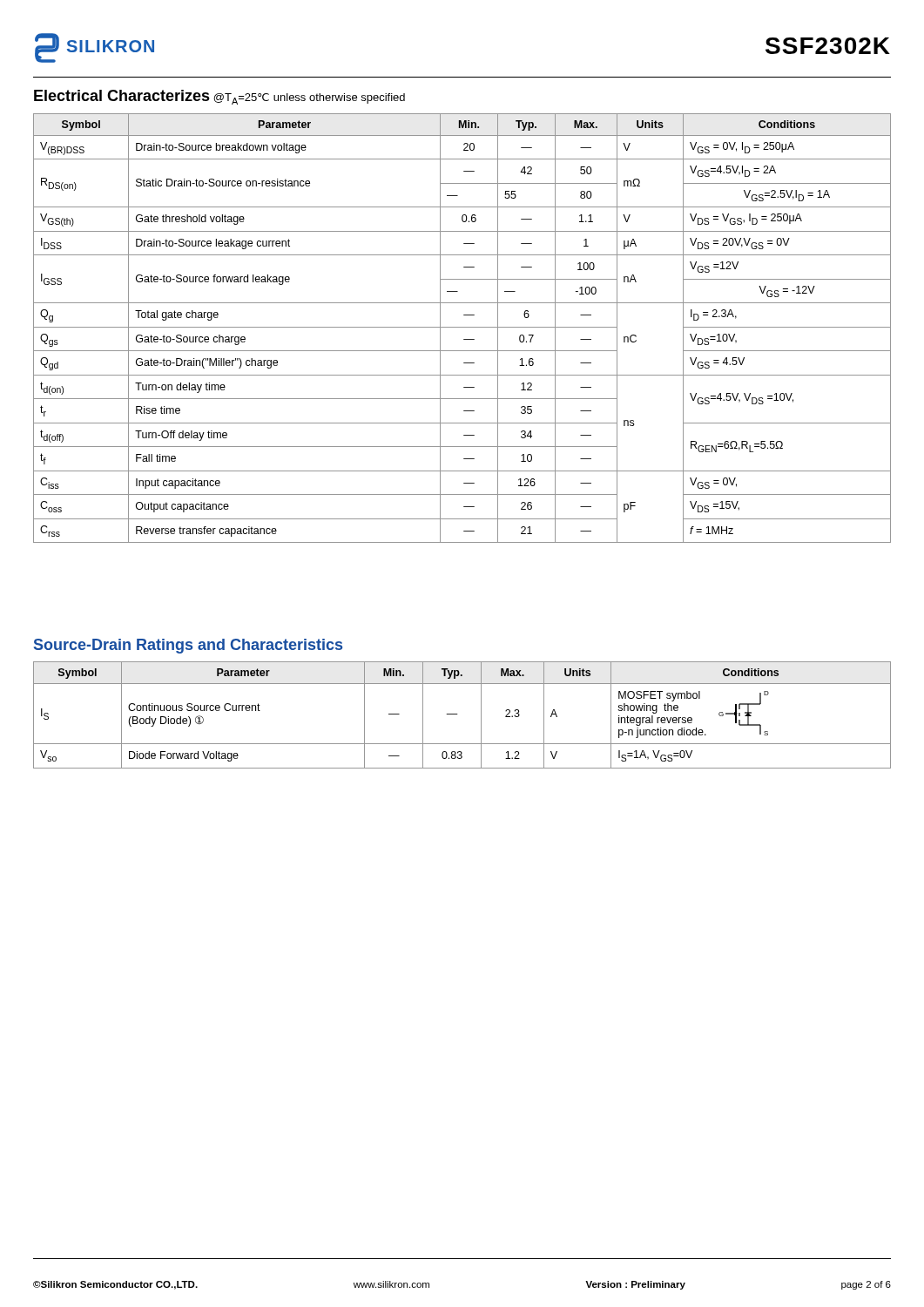Click on the table containing "Continuous Source Current (Body Diode)"

pyautogui.click(x=462, y=715)
